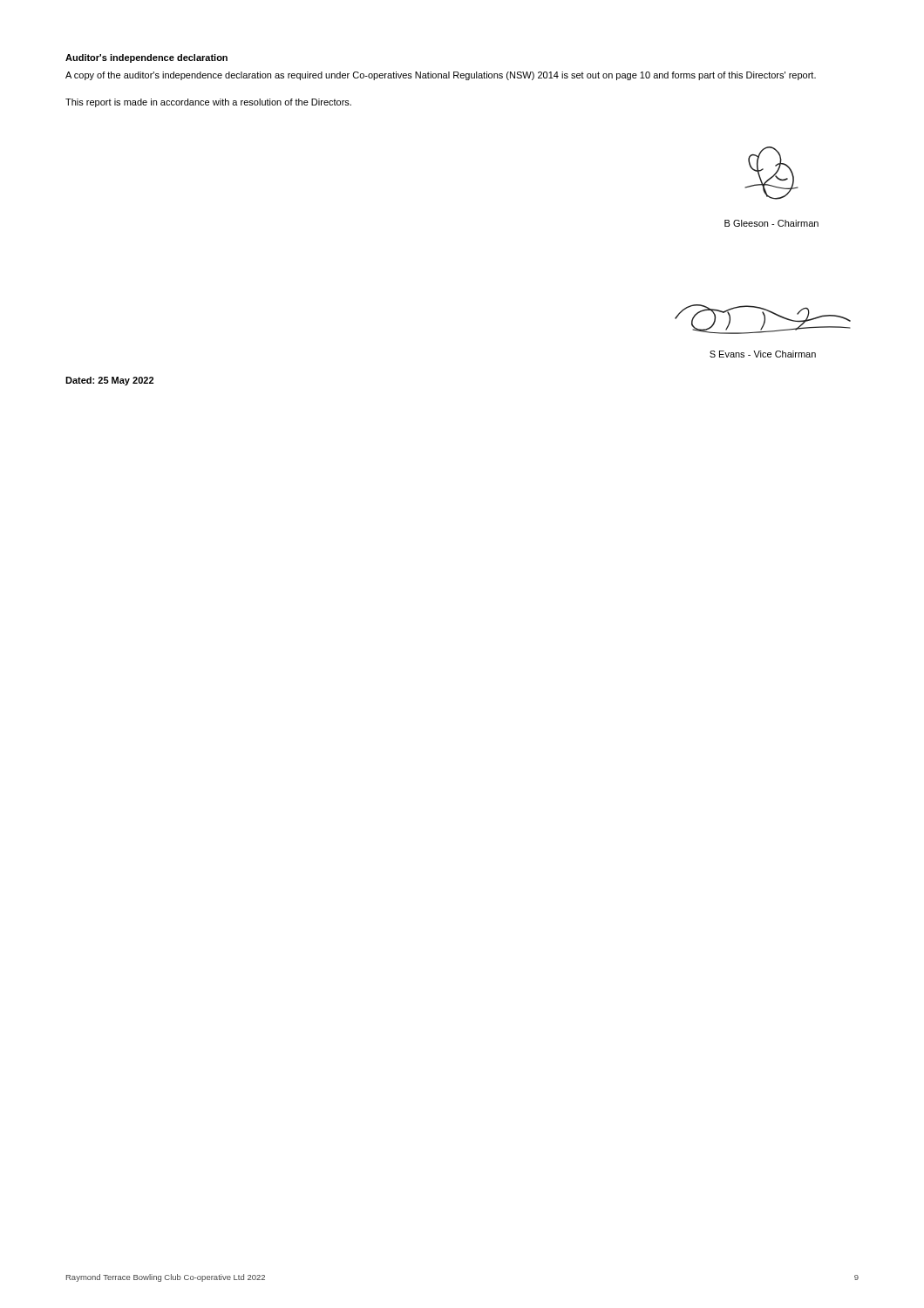Viewport: 924px width, 1308px height.
Task: Locate the text block with the text "A copy of the"
Action: (441, 75)
